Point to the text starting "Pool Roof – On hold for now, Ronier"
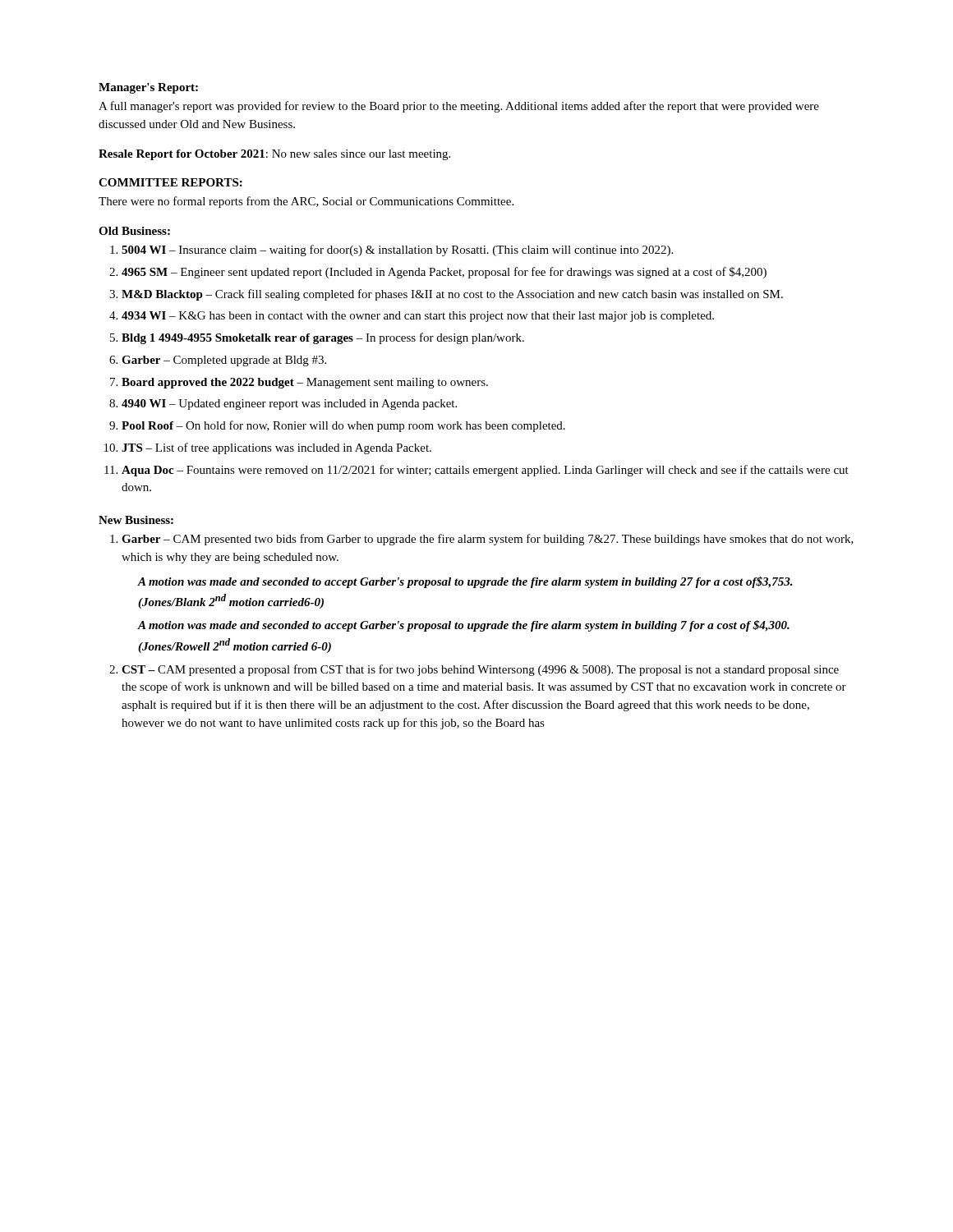 pos(344,425)
